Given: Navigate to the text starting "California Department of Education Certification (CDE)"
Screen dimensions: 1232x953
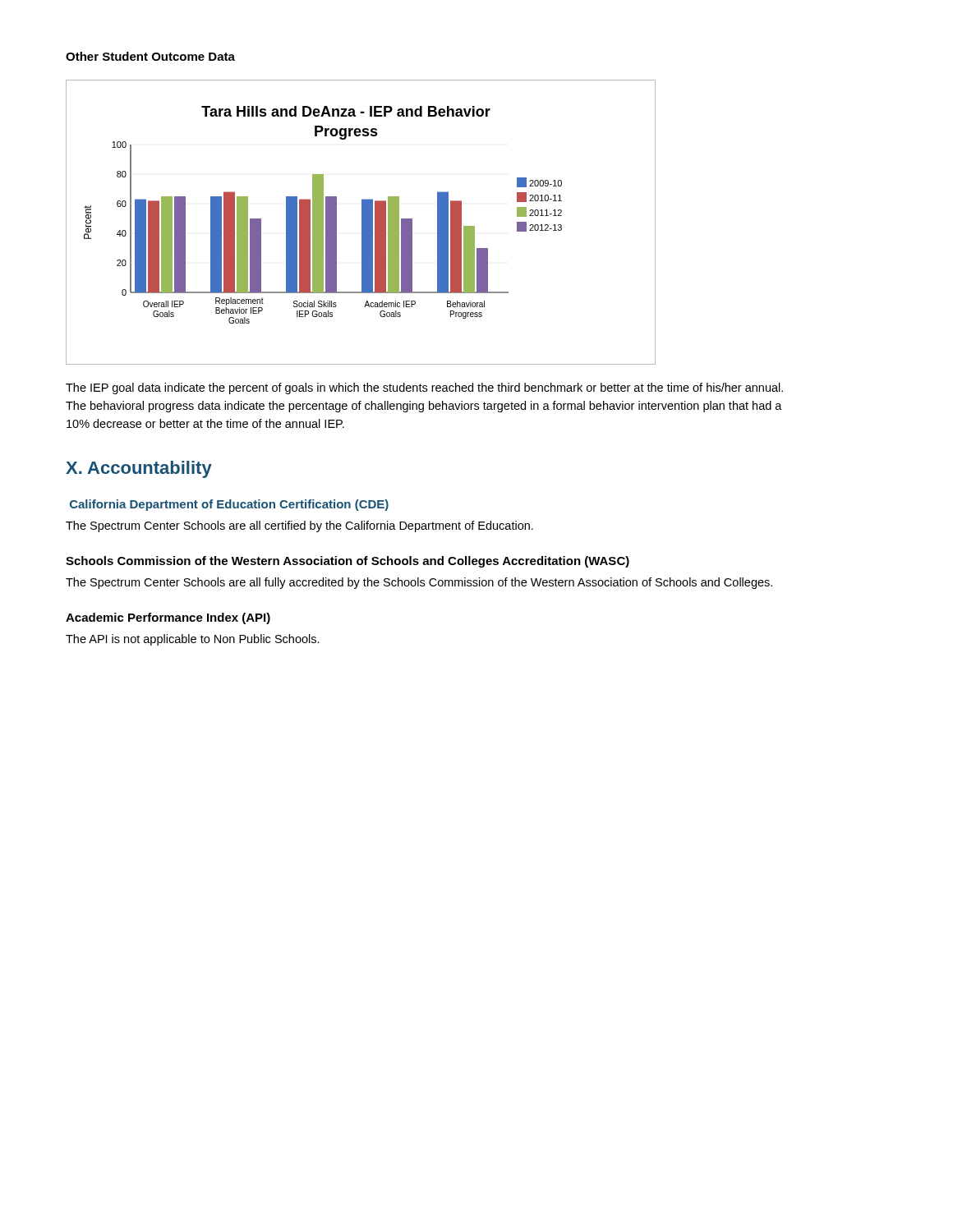Looking at the screenshot, I should pyautogui.click(x=227, y=504).
